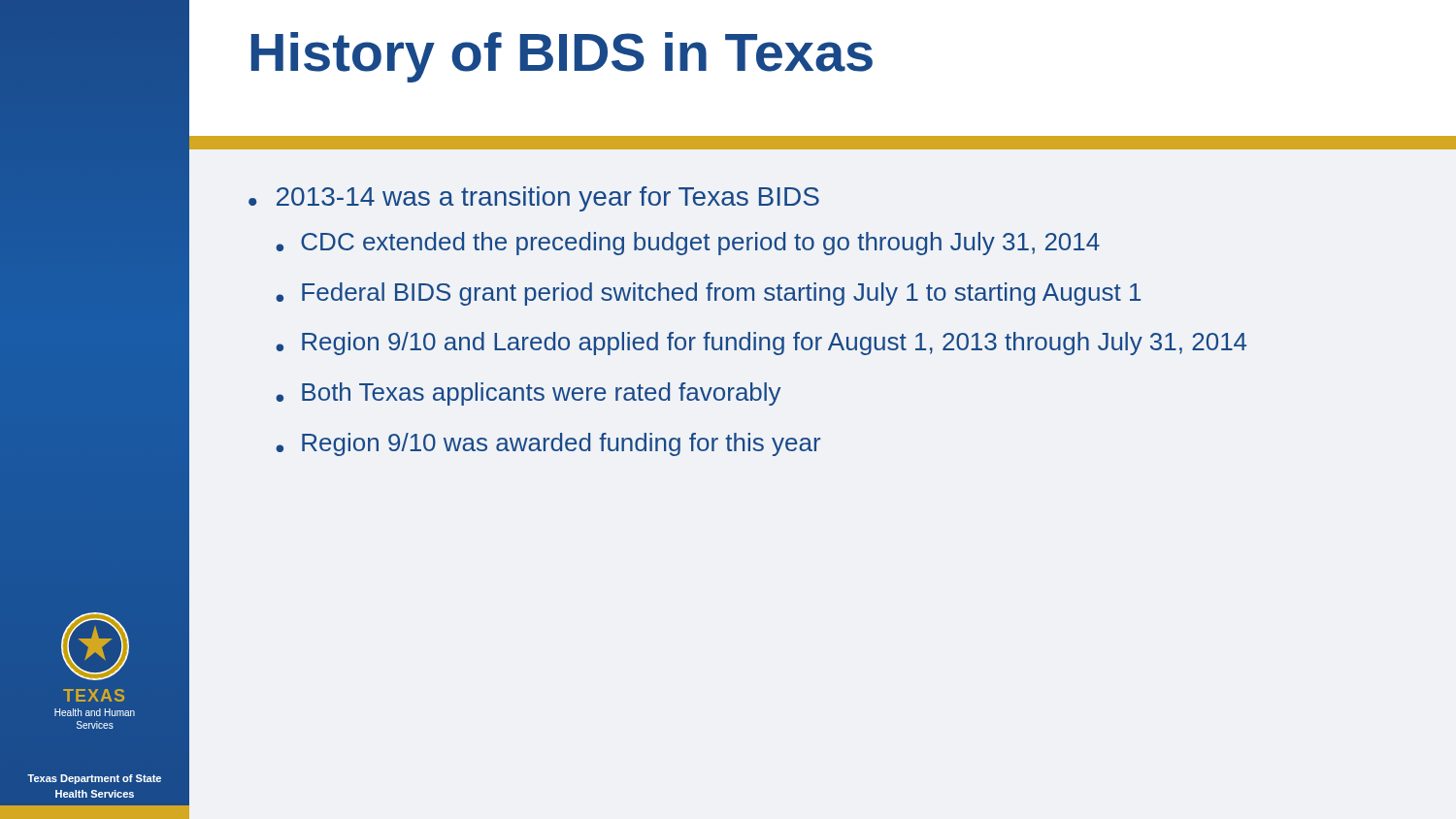Viewport: 1456px width, 819px height.
Task: Click the passage that begins "• CDC extended"
Action: coord(688,245)
